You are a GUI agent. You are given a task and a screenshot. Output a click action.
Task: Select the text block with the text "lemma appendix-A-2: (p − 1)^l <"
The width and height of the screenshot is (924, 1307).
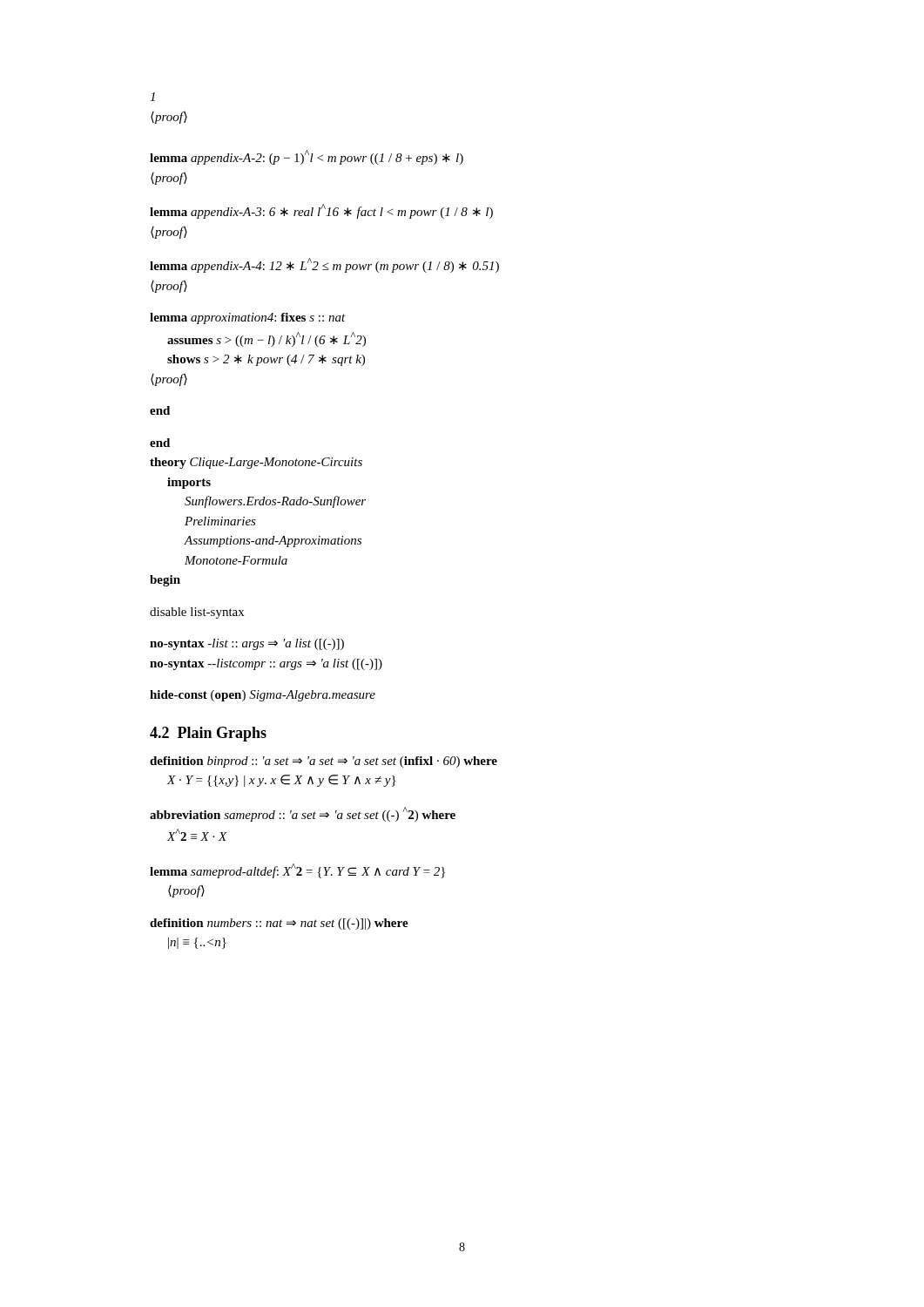coord(463,166)
